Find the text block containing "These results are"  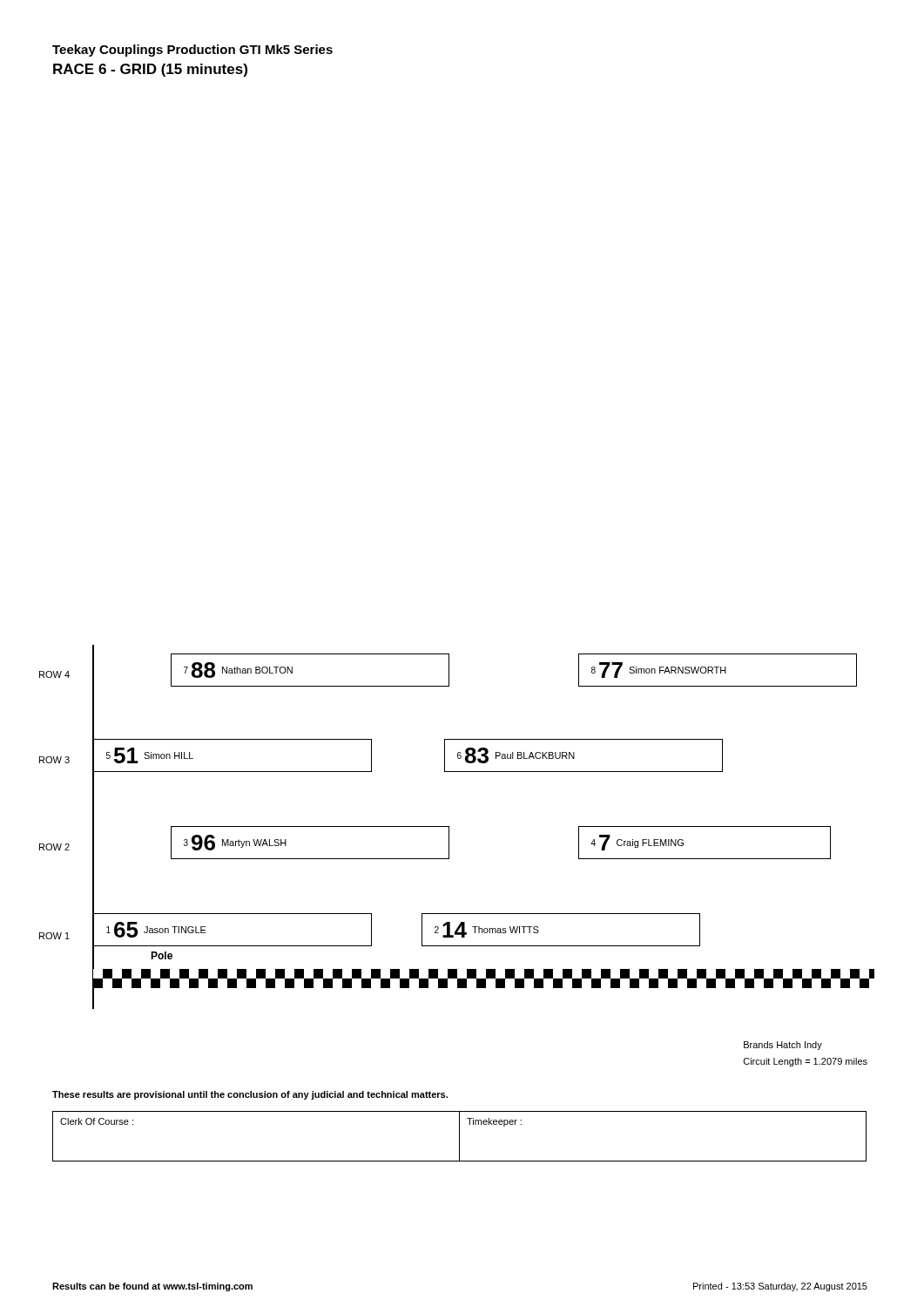[250, 1094]
